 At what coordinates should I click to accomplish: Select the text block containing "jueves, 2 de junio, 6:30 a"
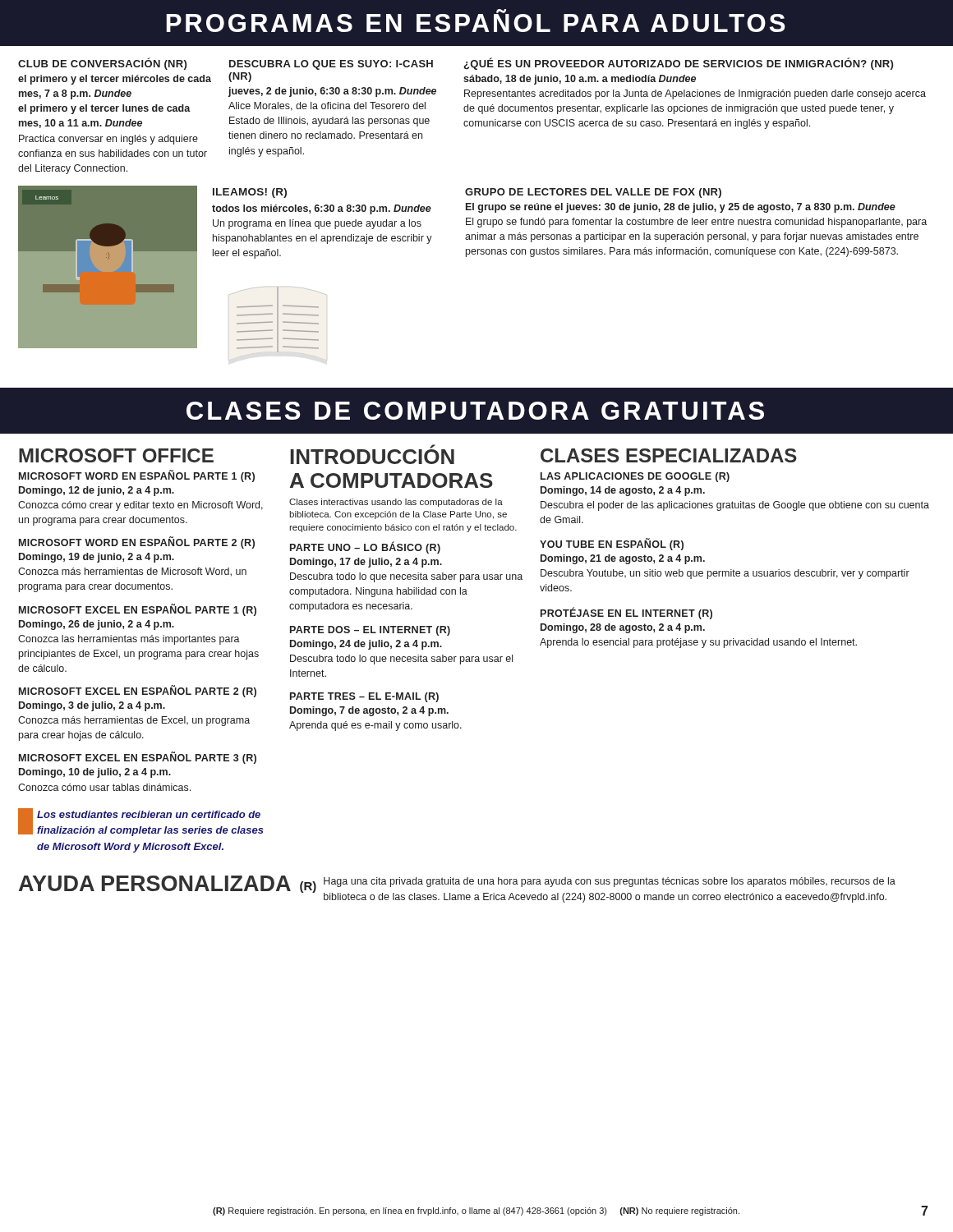[x=333, y=121]
